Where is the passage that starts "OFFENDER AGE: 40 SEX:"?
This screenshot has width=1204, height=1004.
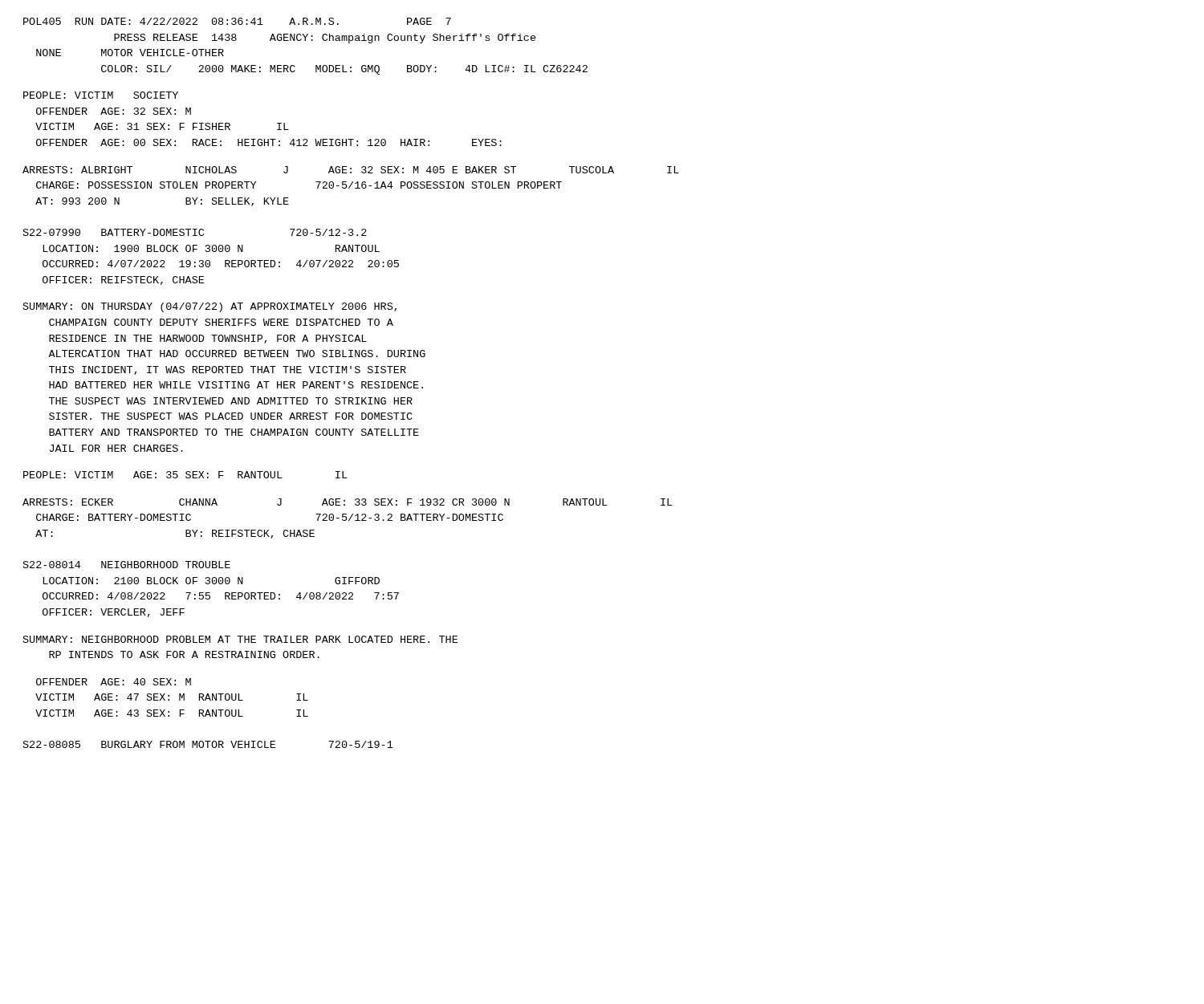point(166,698)
